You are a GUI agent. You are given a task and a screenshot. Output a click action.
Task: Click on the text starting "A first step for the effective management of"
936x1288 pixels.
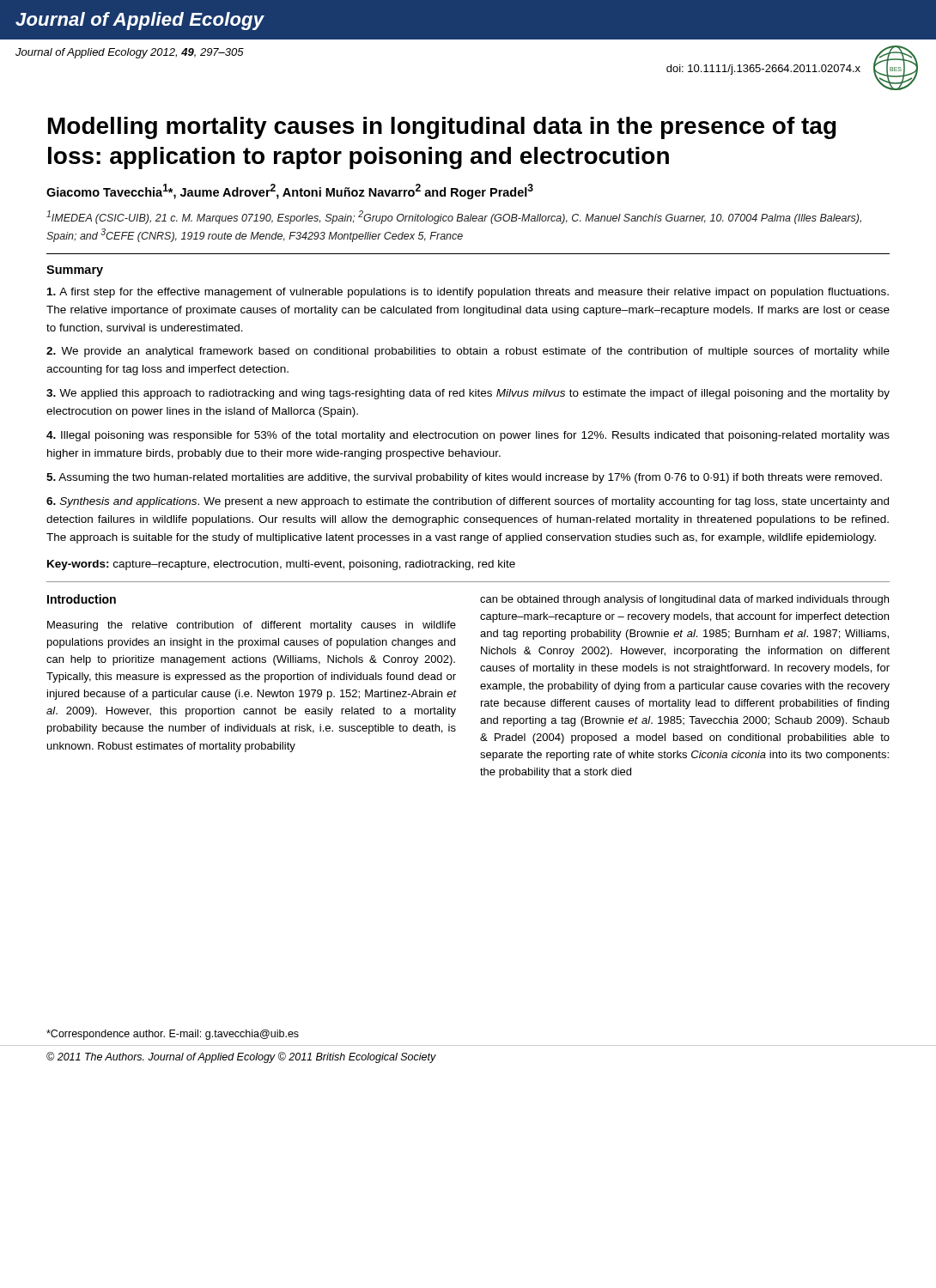pyautogui.click(x=468, y=309)
